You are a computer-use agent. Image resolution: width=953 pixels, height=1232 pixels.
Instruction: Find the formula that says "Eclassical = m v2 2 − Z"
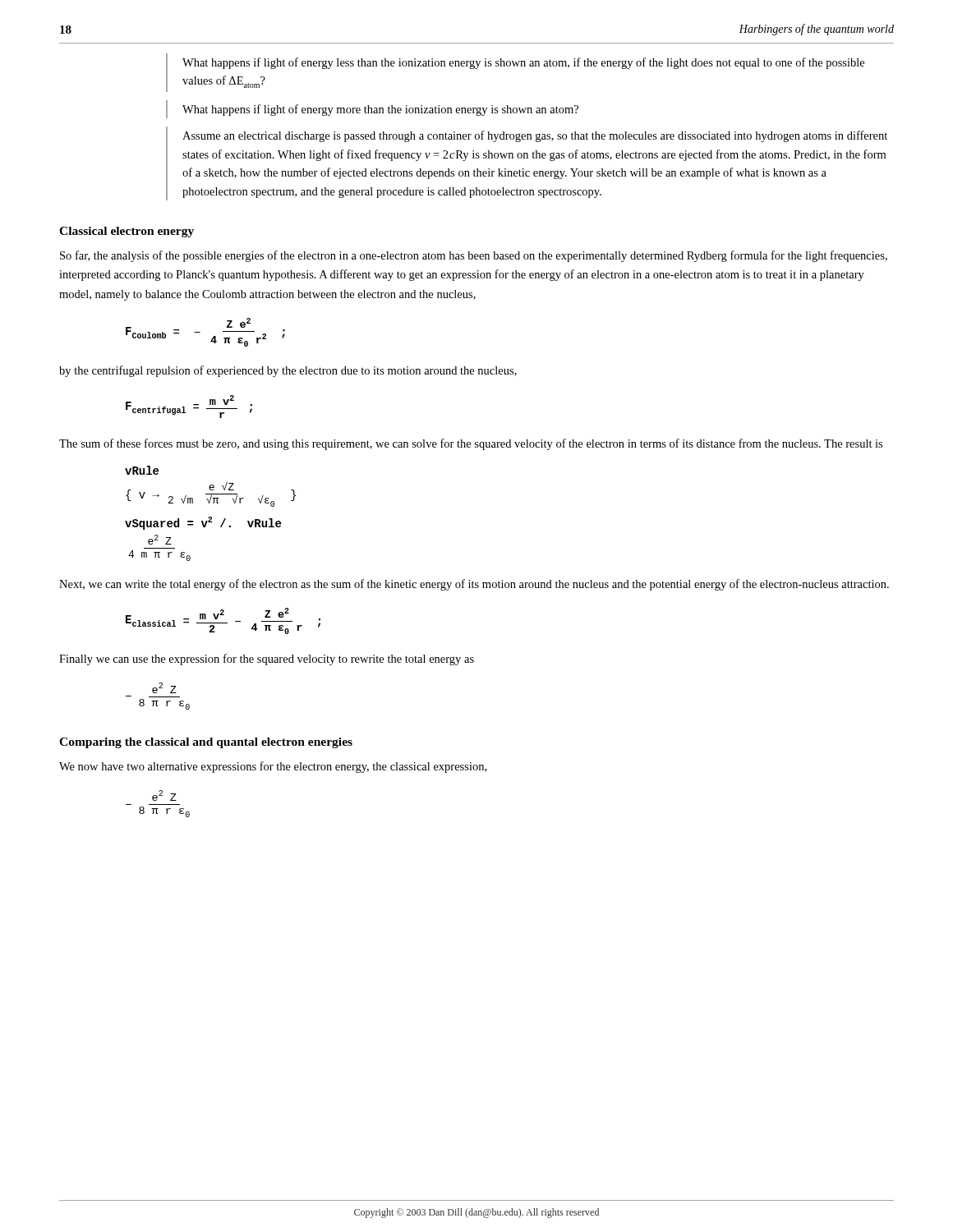coord(224,622)
